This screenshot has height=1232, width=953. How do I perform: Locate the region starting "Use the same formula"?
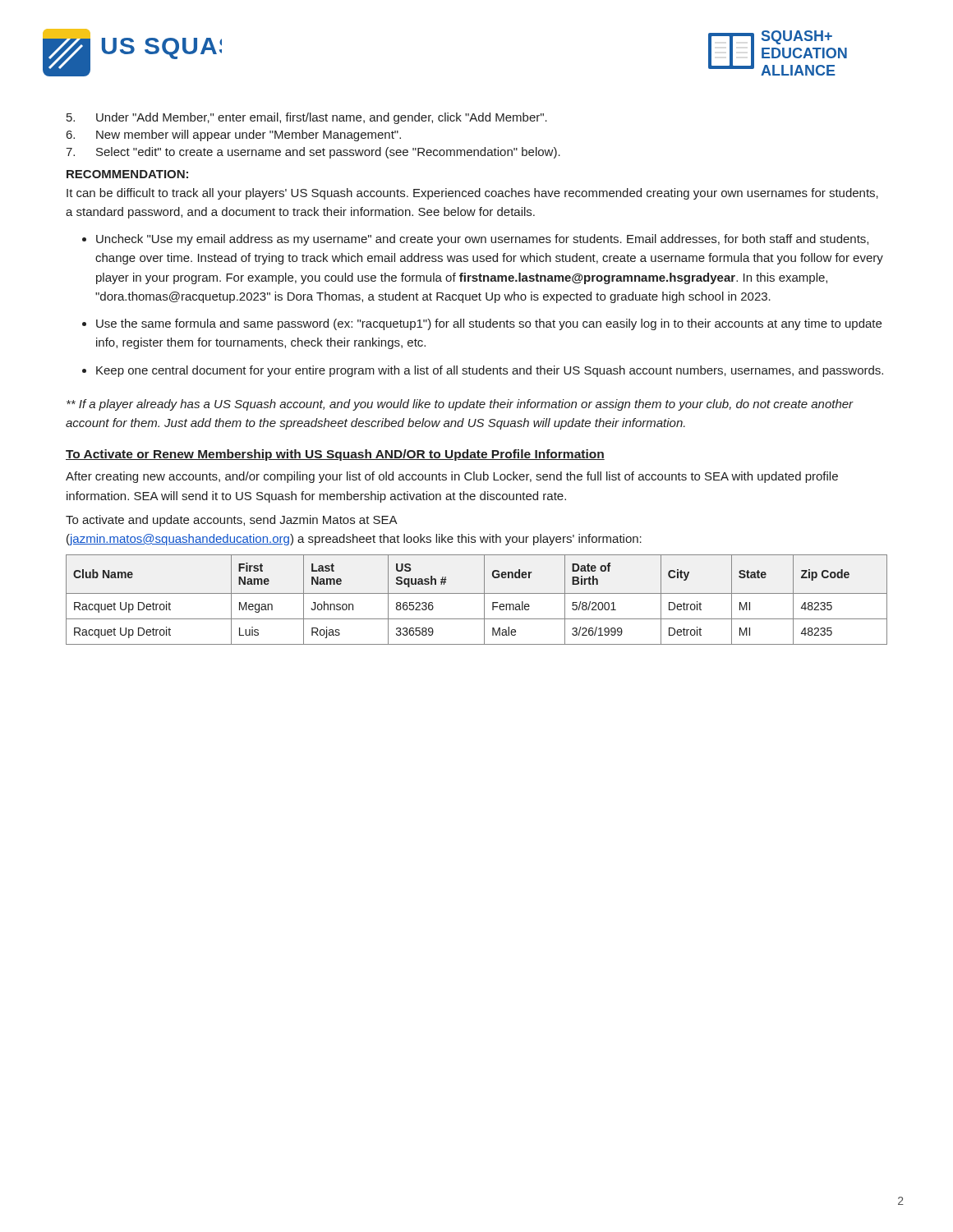pos(489,333)
